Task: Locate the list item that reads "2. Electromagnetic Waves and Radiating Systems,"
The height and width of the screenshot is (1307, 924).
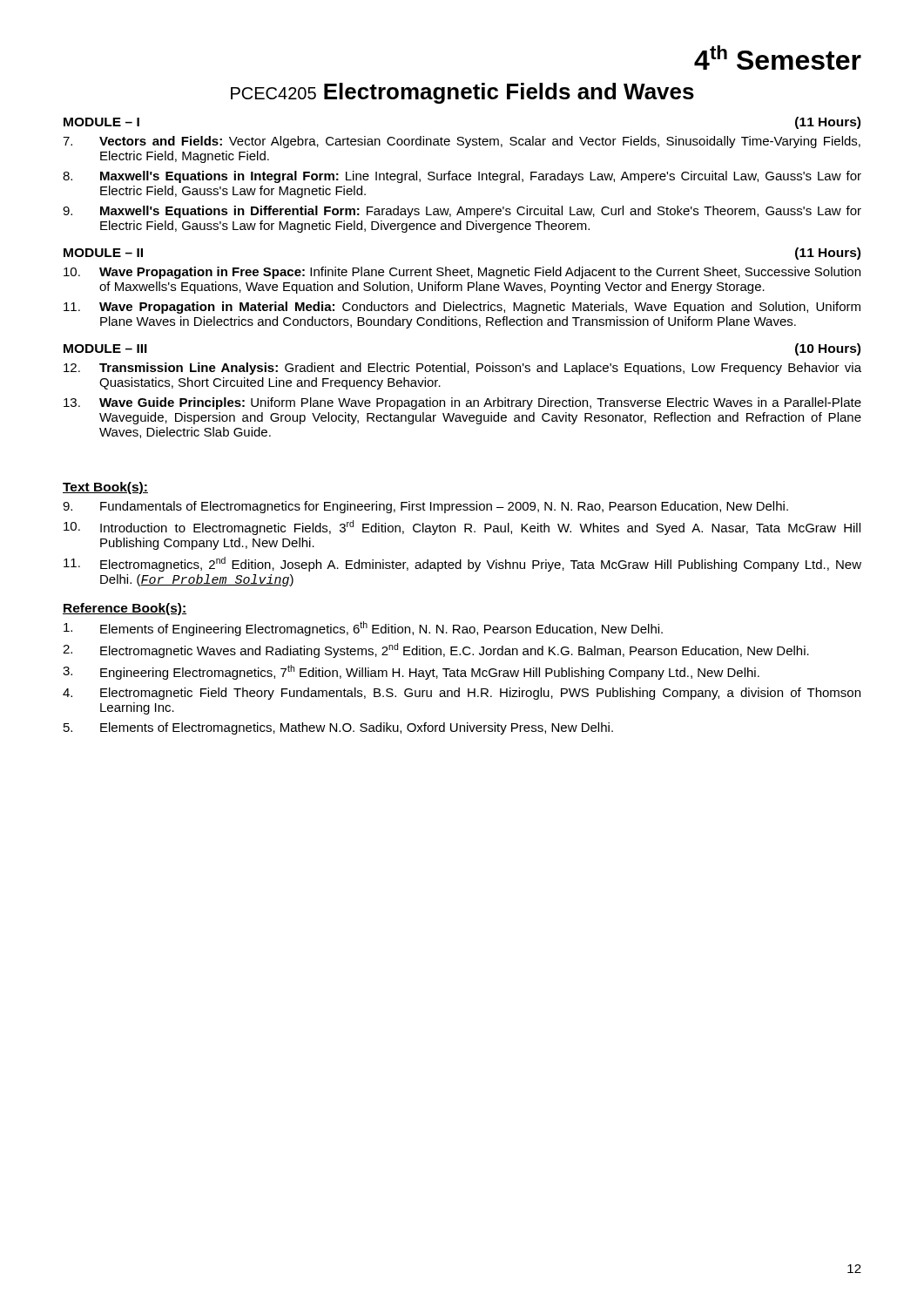Action: pos(462,649)
